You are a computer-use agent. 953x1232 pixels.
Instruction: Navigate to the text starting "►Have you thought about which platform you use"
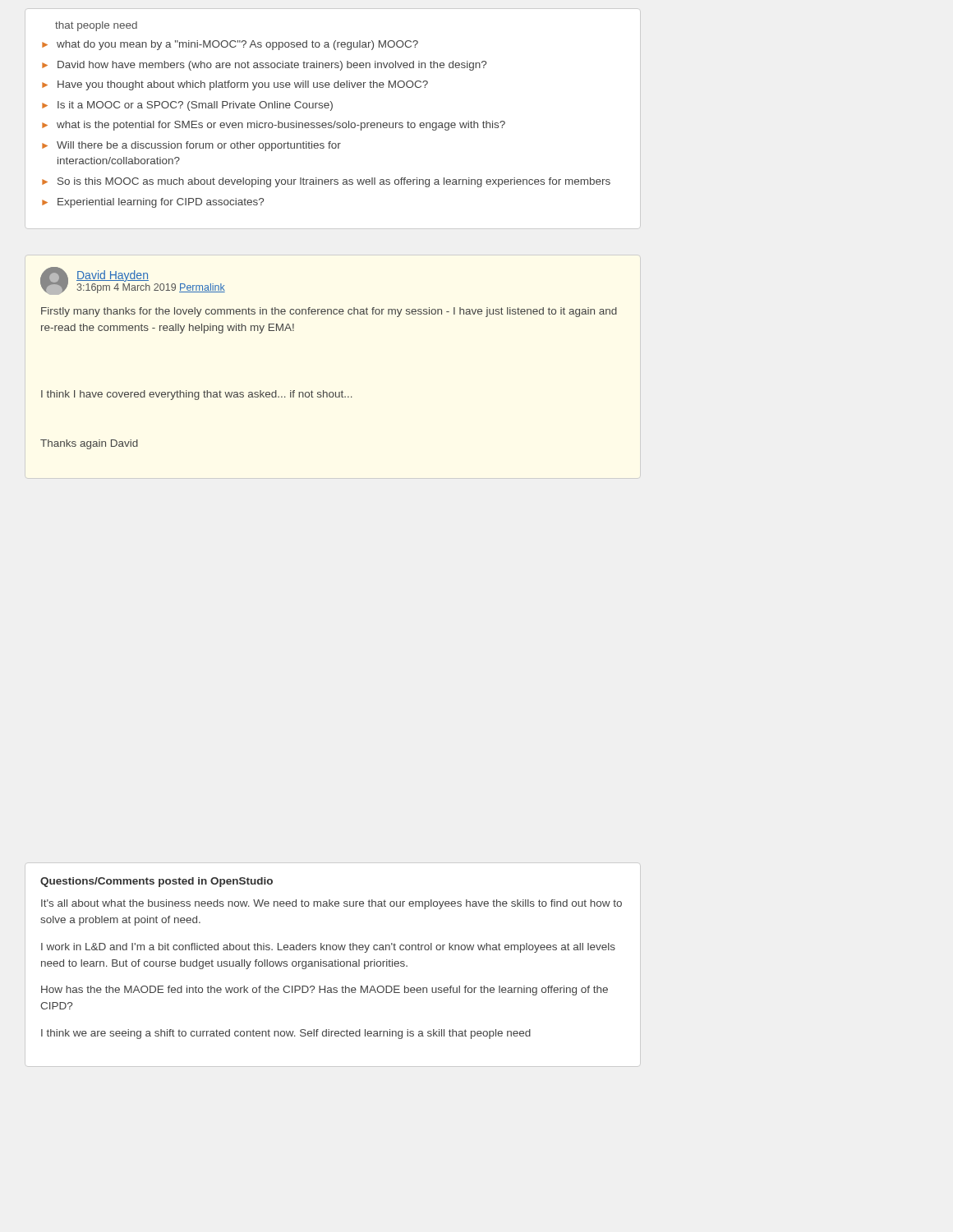click(234, 85)
